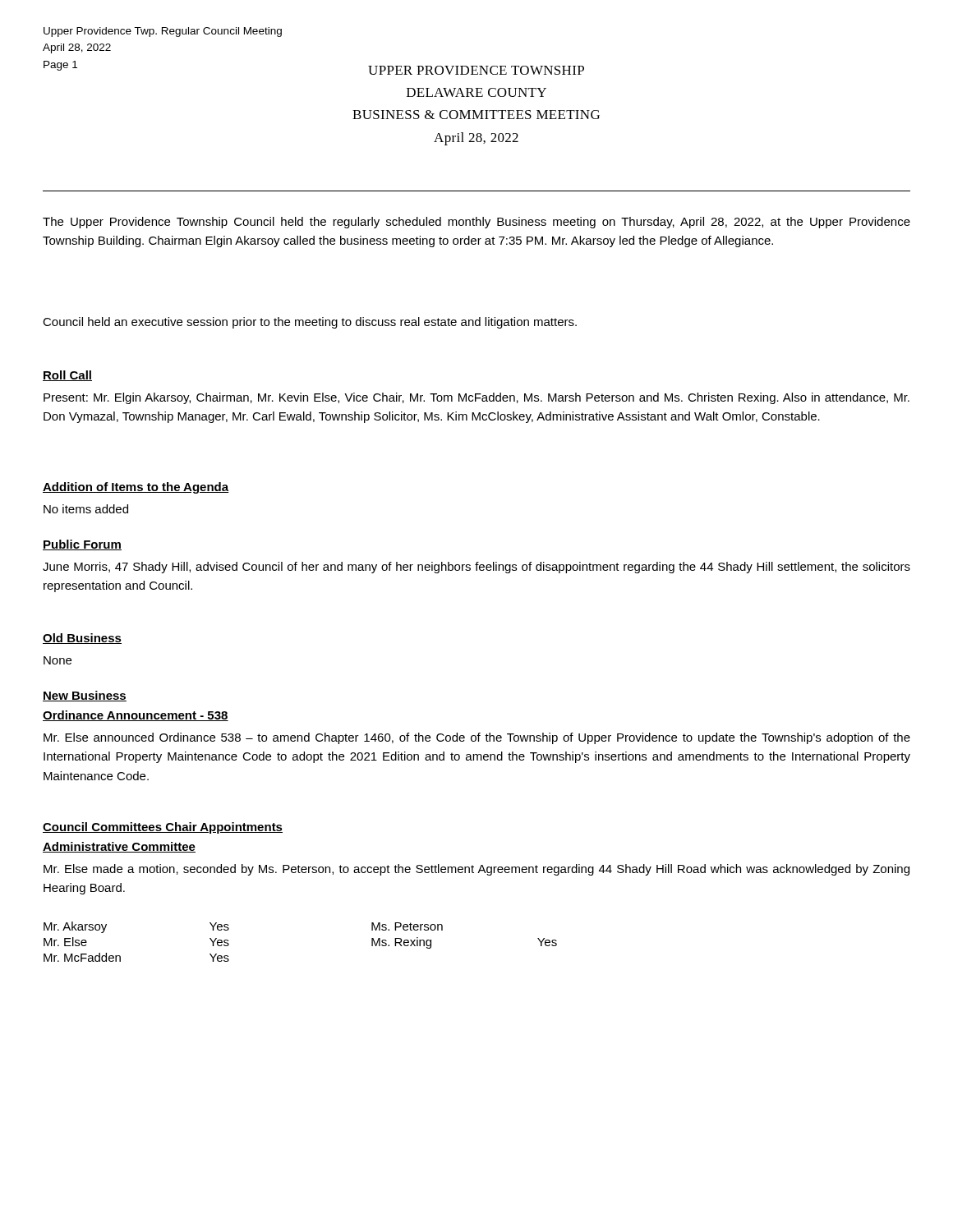Screen dimensions: 1232x953
Task: Find the table that mentions "Ms. Peterson"
Action: [330, 942]
